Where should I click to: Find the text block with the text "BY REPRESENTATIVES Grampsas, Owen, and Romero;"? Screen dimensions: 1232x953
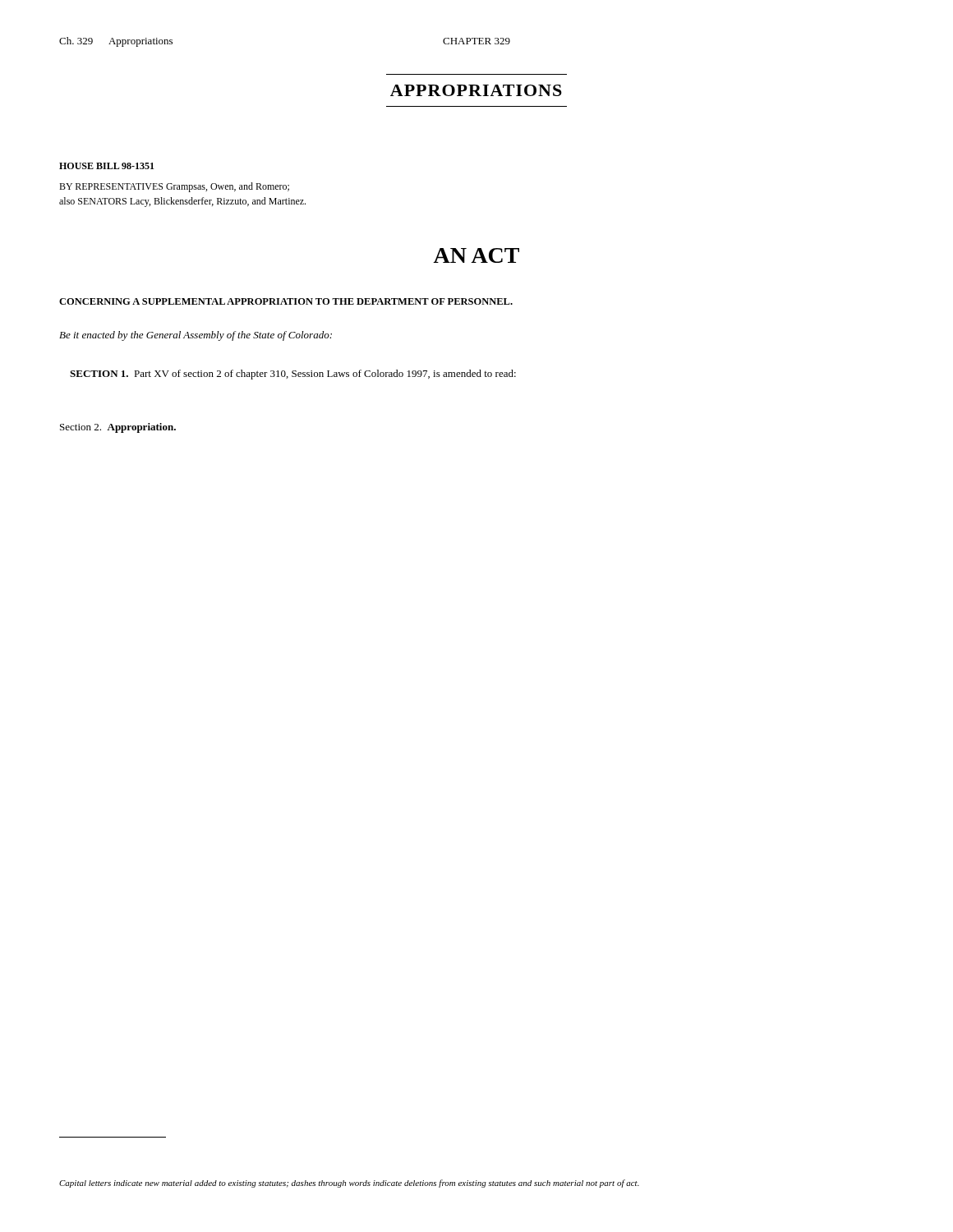pos(183,194)
